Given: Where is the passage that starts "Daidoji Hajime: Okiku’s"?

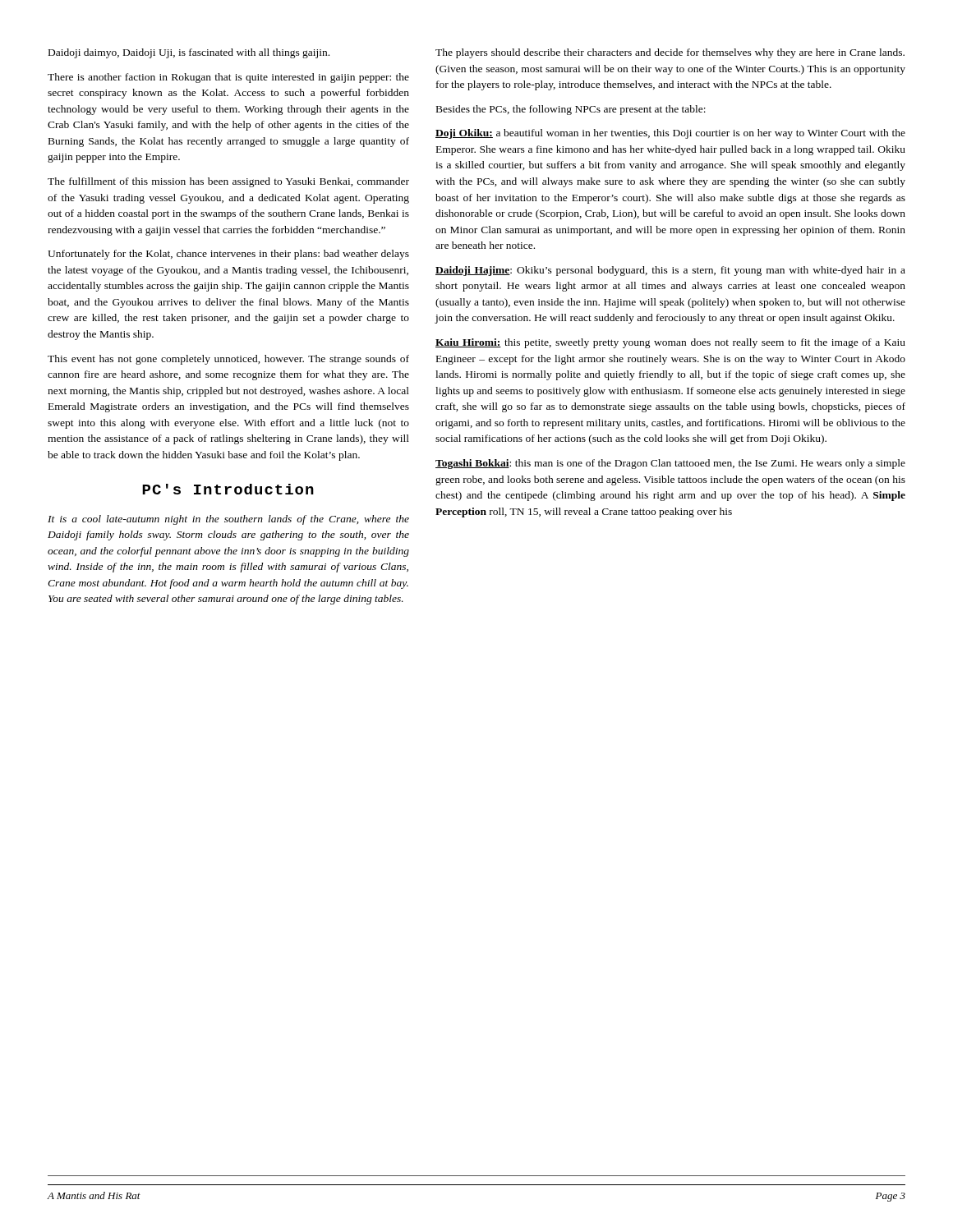Looking at the screenshot, I should (x=670, y=294).
